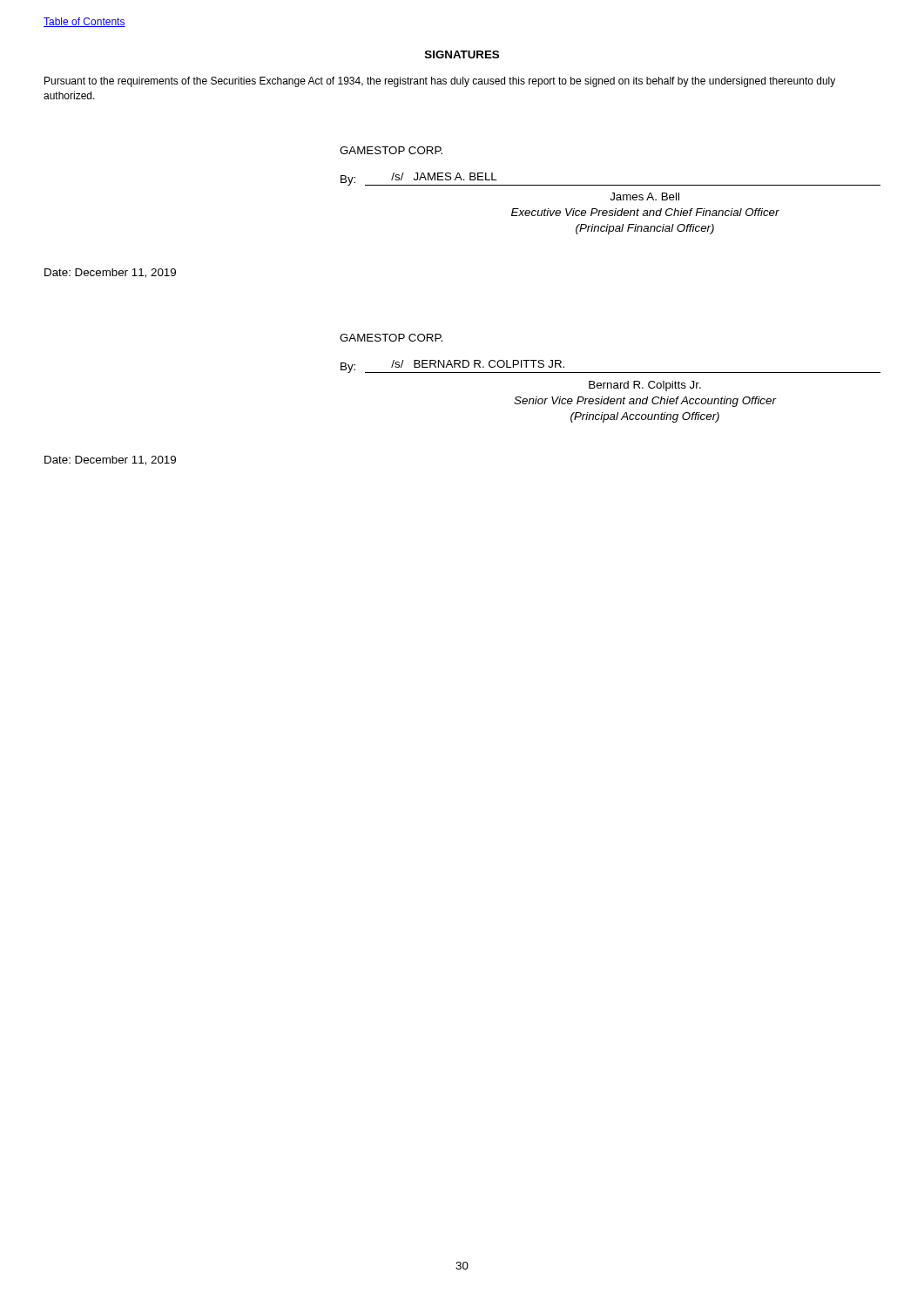The width and height of the screenshot is (924, 1307).
Task: Locate the text that says "(Principal Accounting Officer)"
Action: 645,416
